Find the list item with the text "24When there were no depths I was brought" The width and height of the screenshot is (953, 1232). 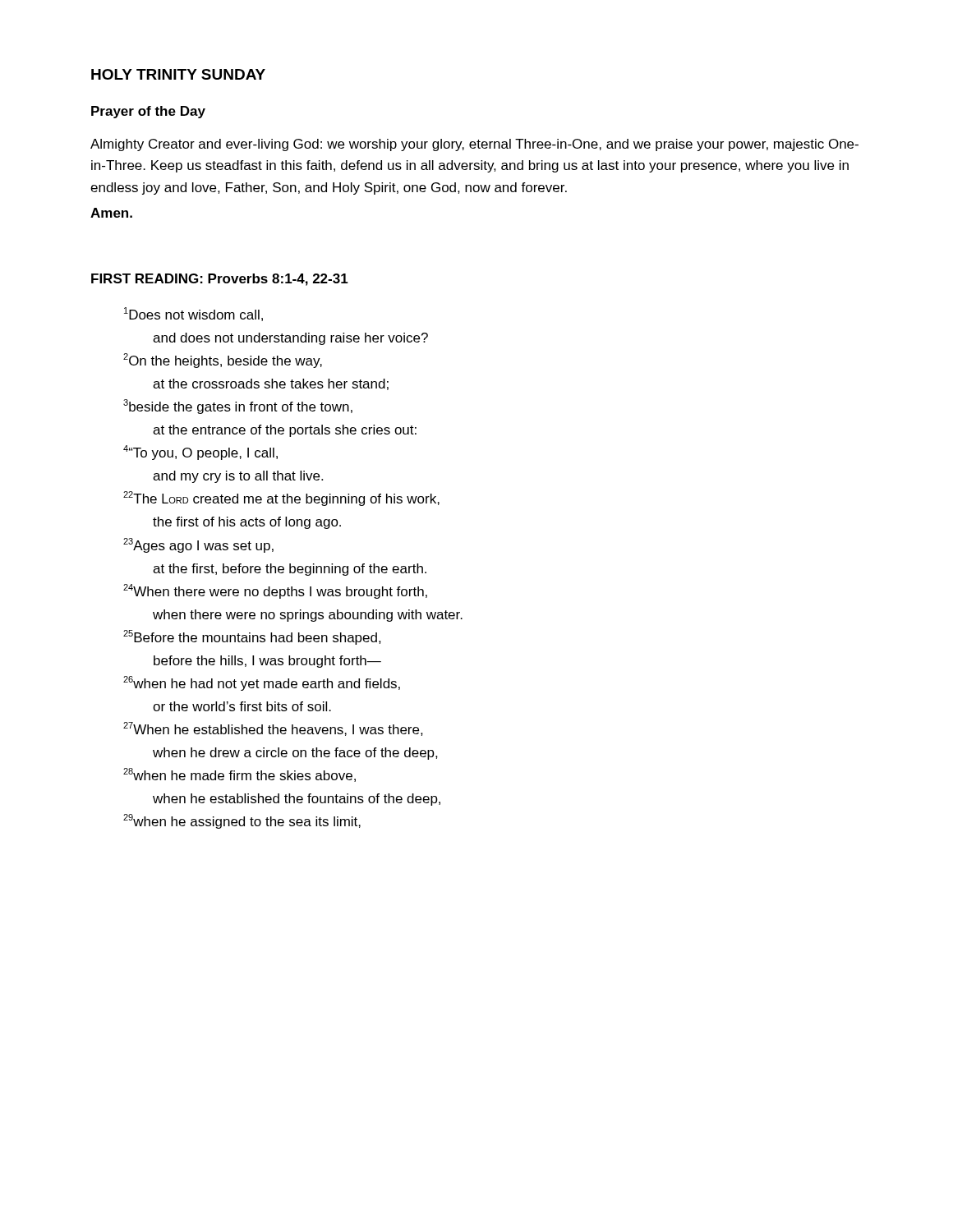275,591
